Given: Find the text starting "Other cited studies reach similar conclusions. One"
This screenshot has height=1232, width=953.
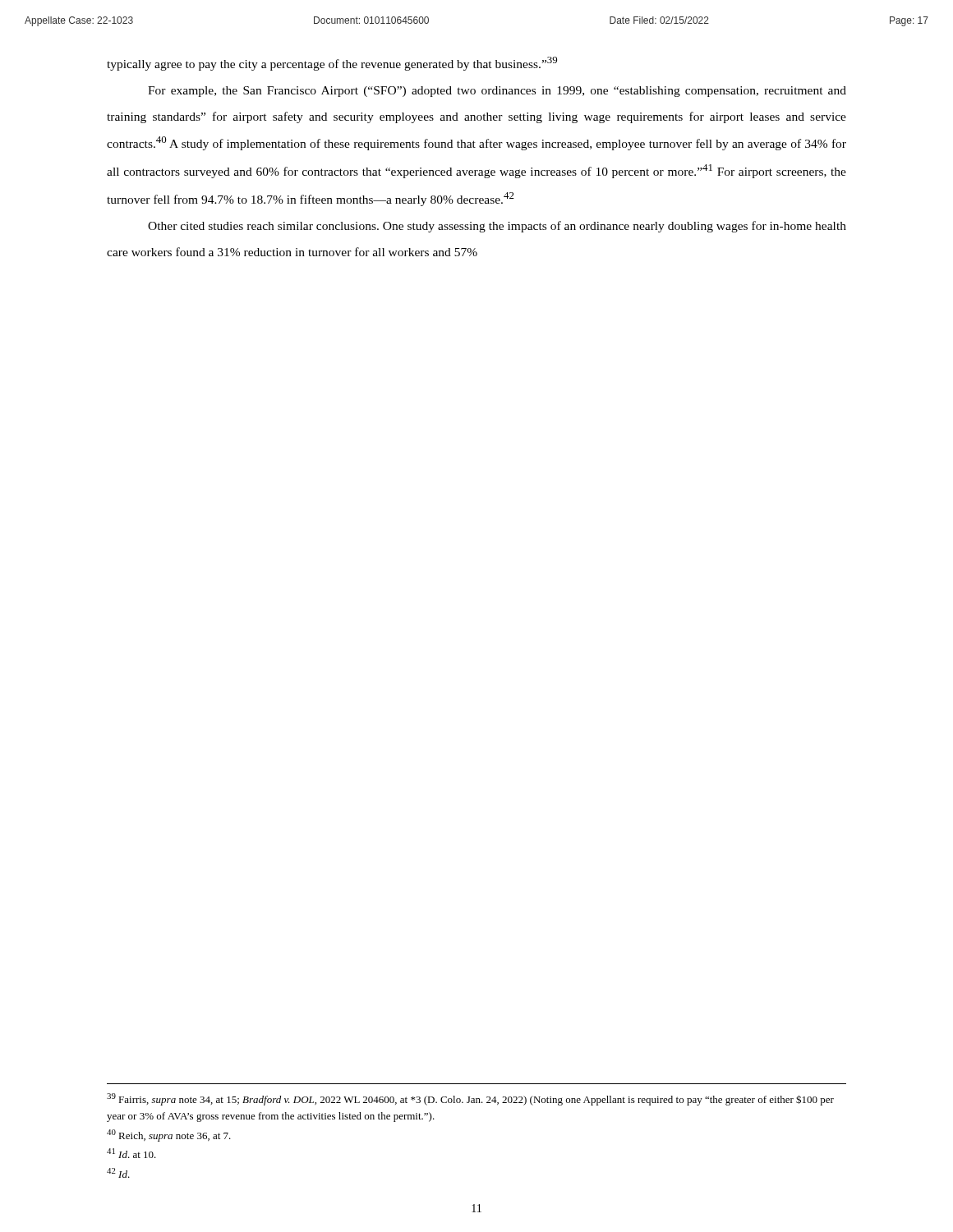Looking at the screenshot, I should pos(476,239).
